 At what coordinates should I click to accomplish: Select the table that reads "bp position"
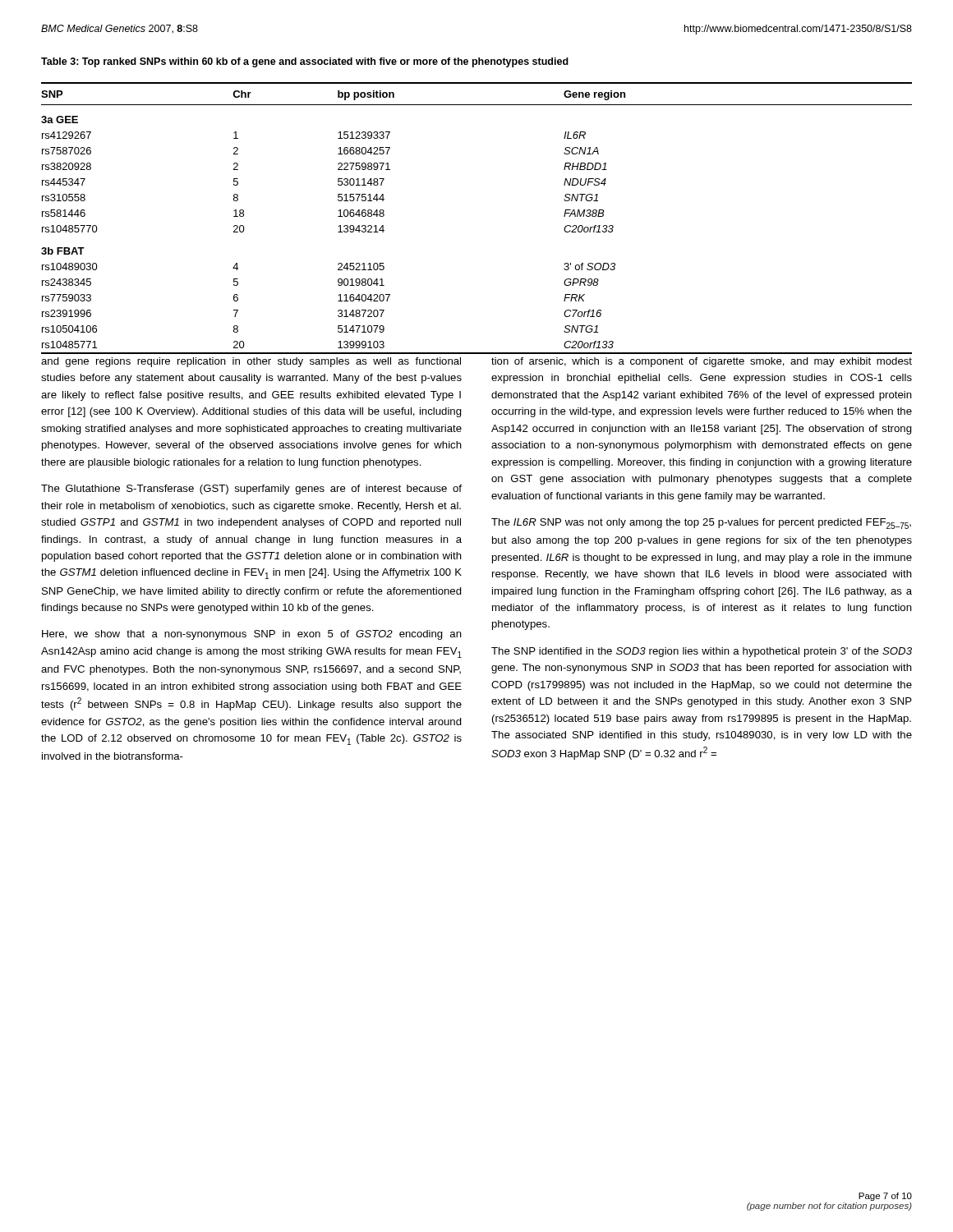coord(476,218)
